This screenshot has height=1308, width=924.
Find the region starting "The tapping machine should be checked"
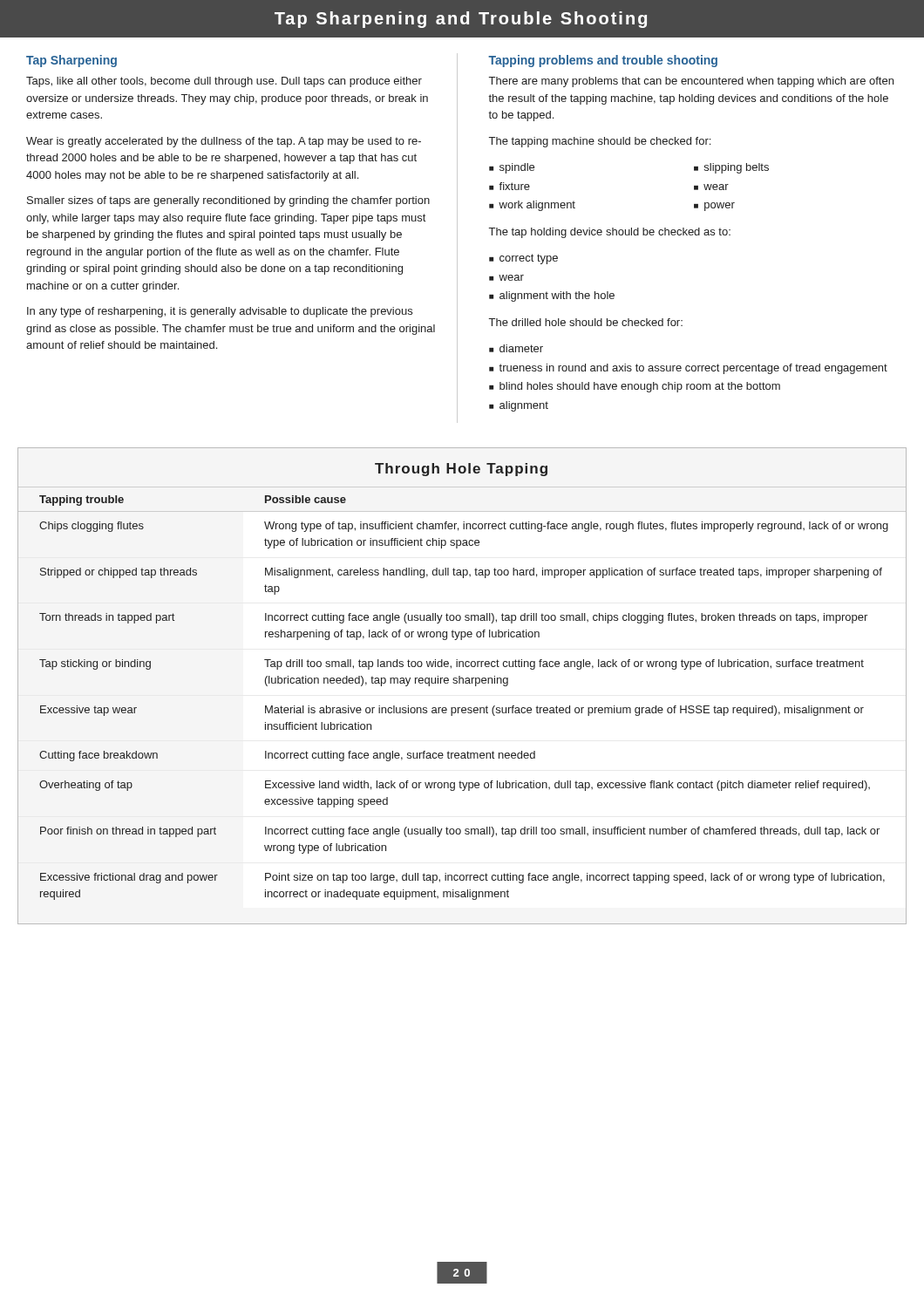[600, 140]
